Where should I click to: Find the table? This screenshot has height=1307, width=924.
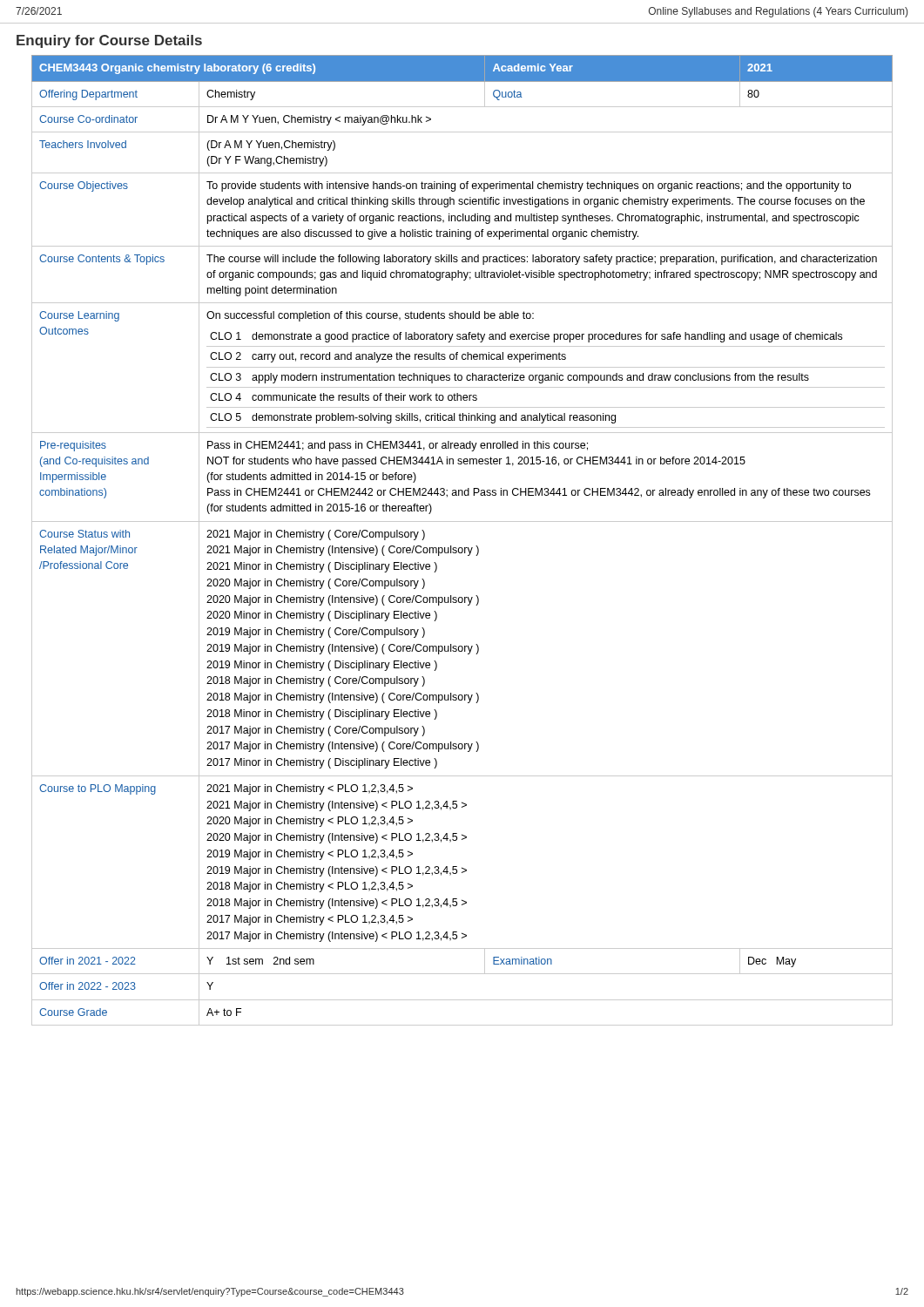tap(462, 540)
